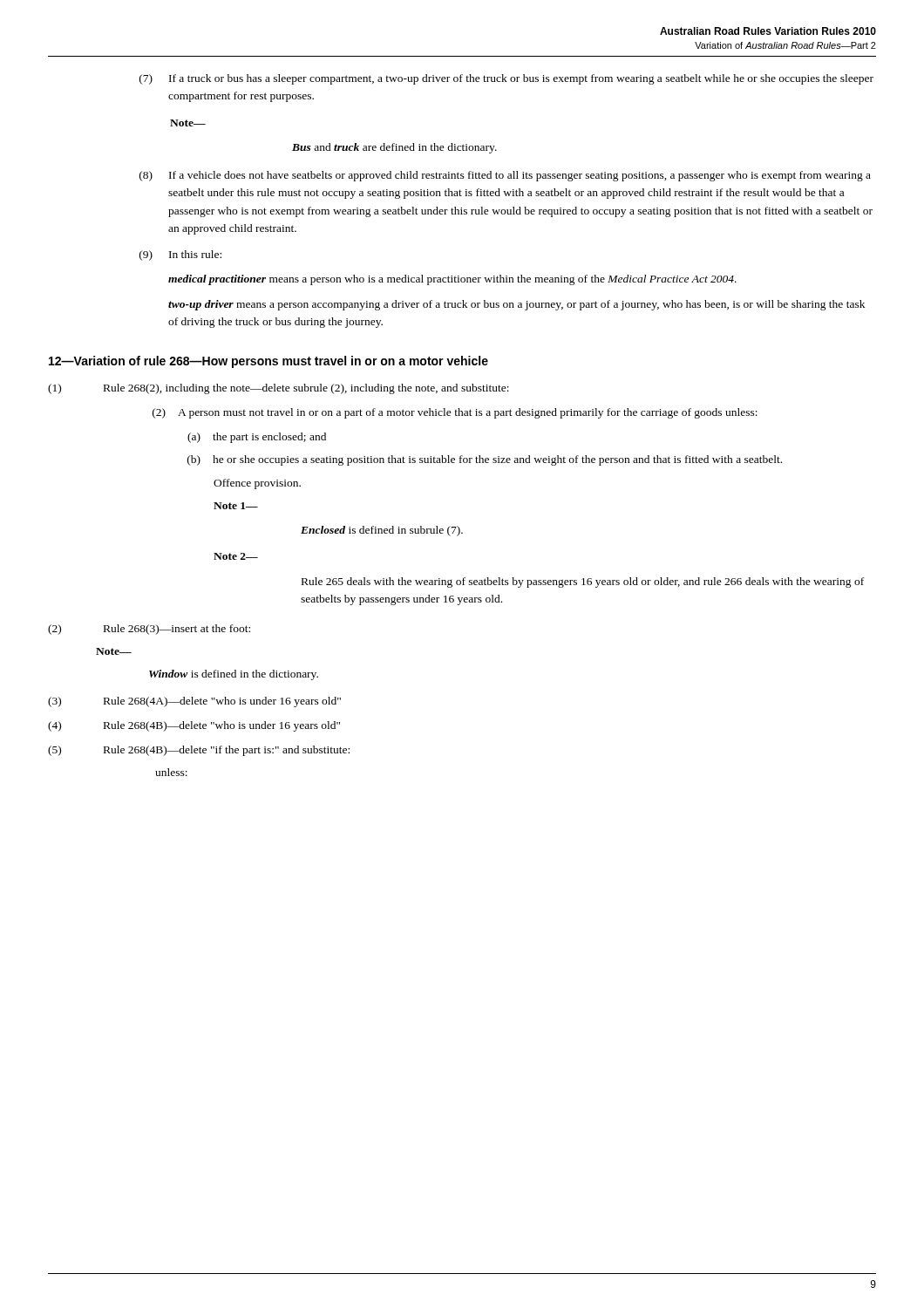Find the block starting "(2) A person must"
Image resolution: width=924 pixels, height=1308 pixels.
pyautogui.click(x=486, y=412)
